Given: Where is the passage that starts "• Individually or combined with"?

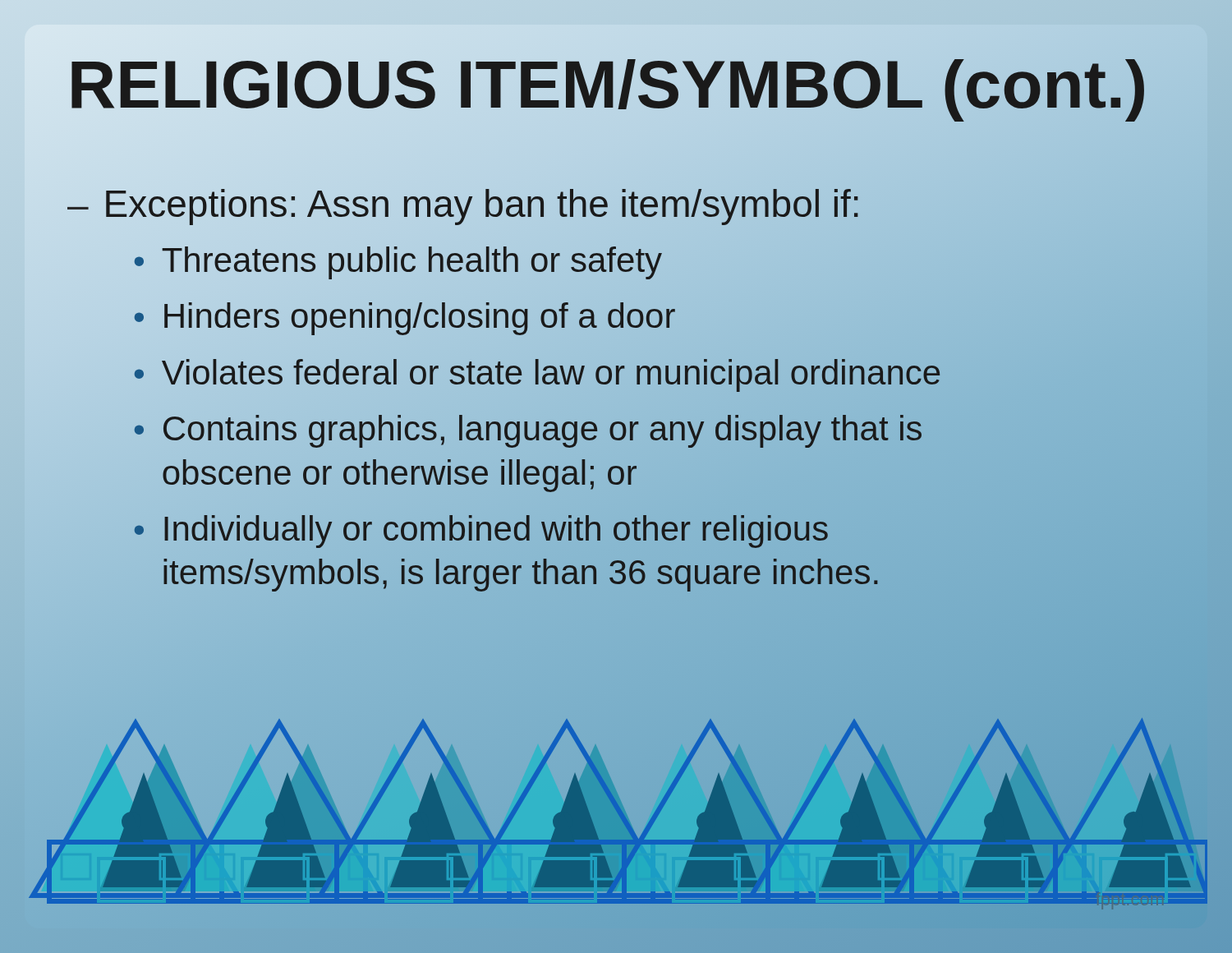Looking at the screenshot, I should (x=507, y=551).
